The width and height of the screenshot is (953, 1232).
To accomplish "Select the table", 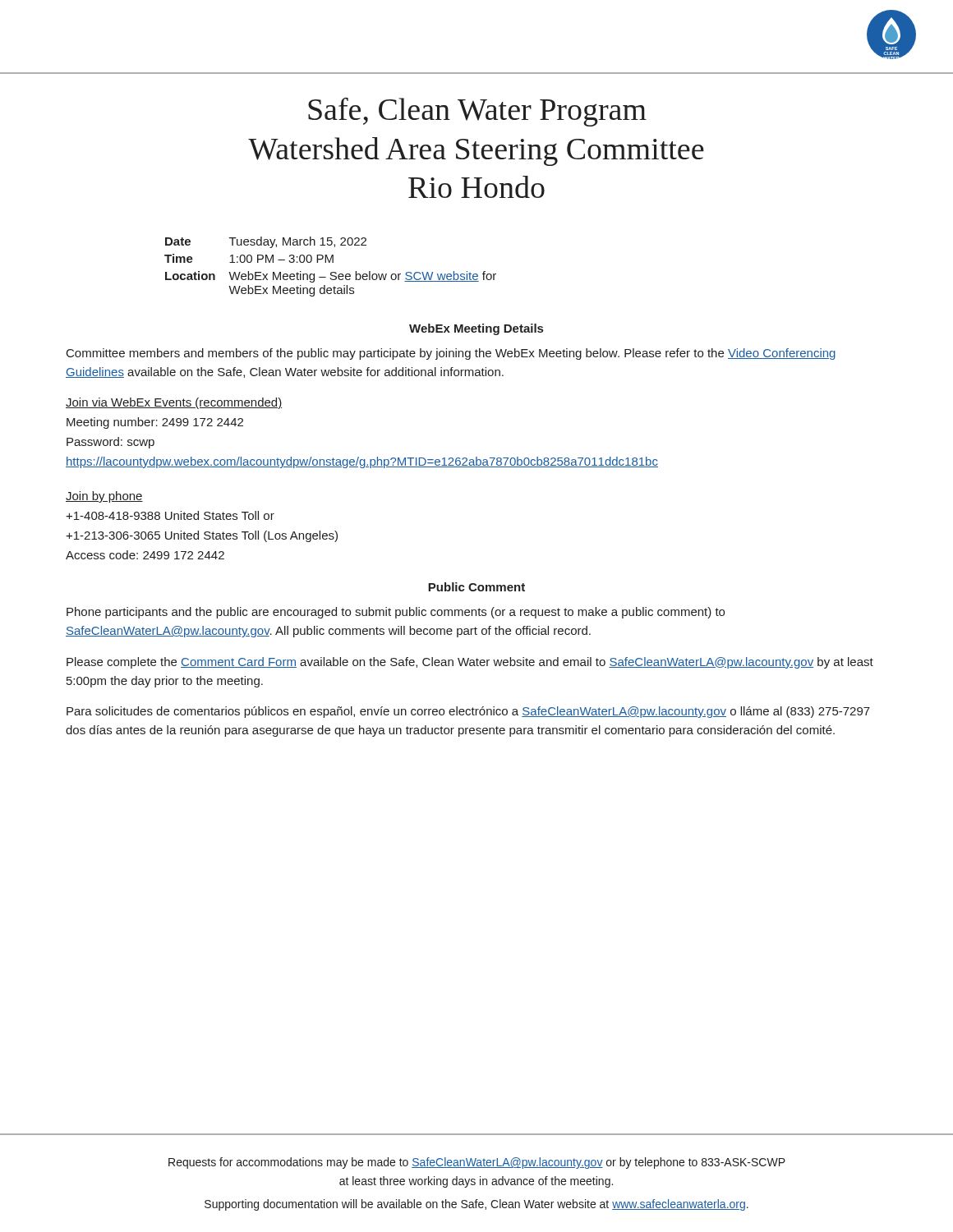I will tap(476, 265).
